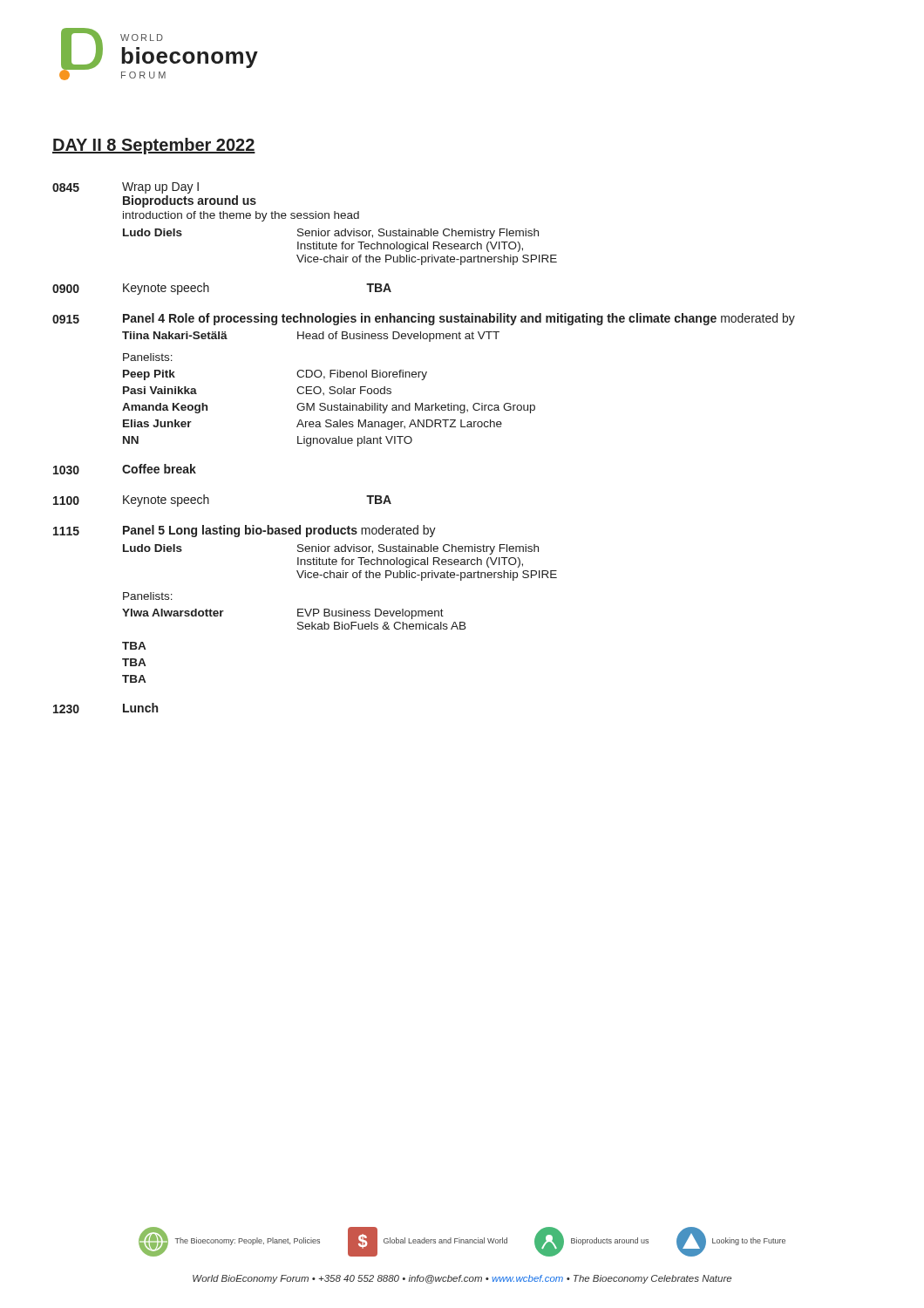Navigate to the region starting "0900 Keynote speech TBA"
Image resolution: width=924 pixels, height=1308 pixels.
(62, 289)
